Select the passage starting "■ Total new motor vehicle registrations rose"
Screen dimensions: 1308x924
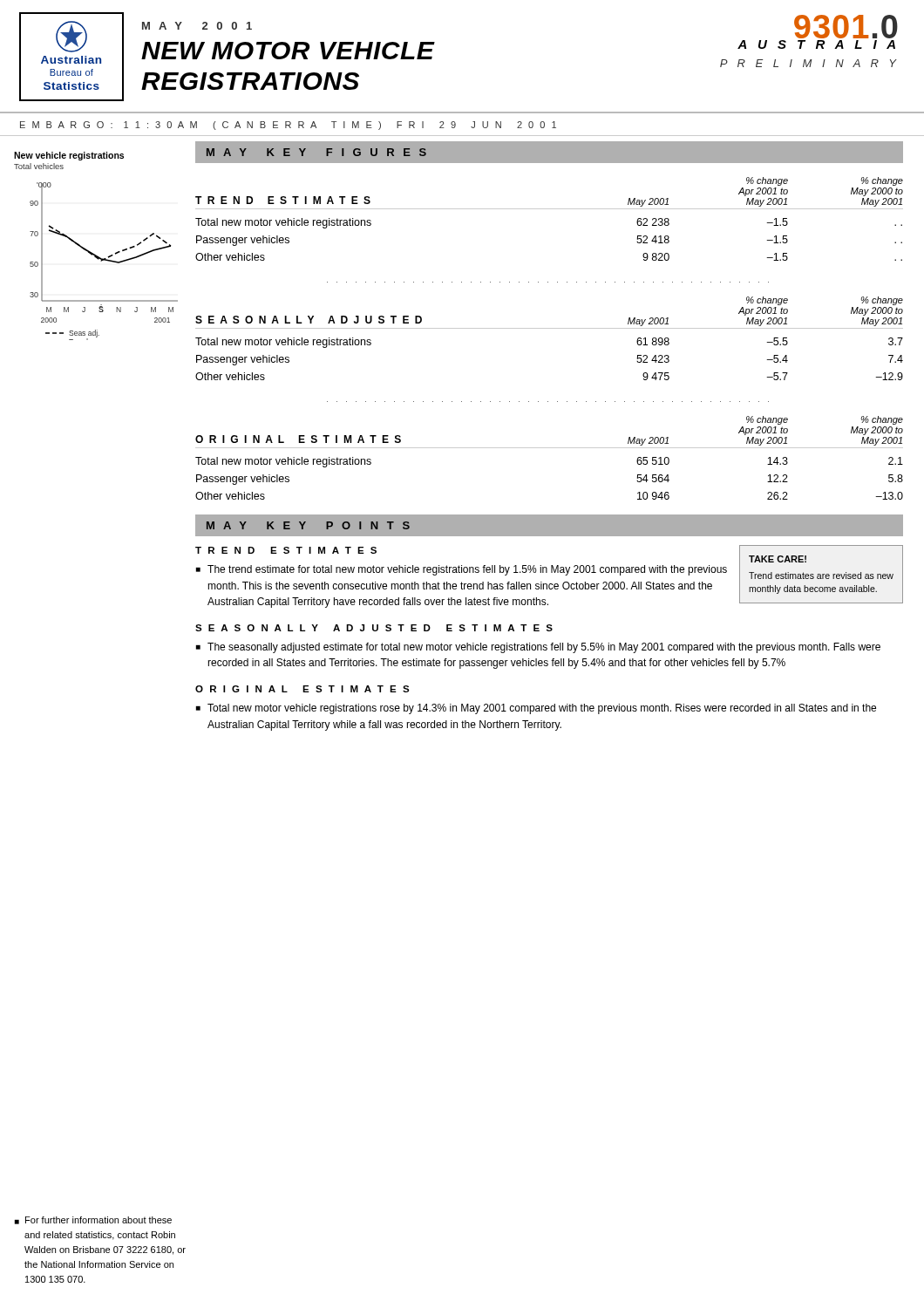click(x=549, y=716)
